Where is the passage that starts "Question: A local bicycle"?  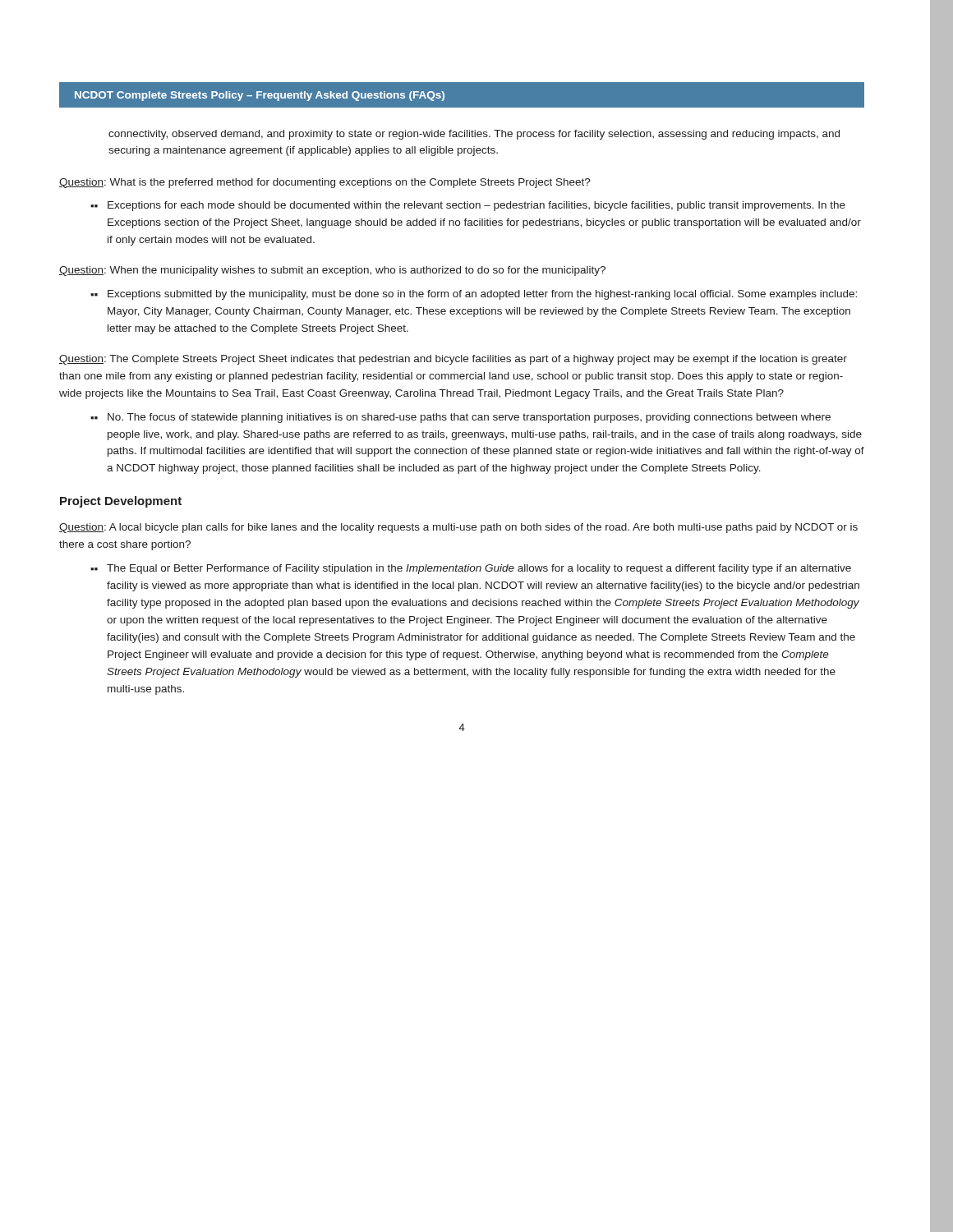pyautogui.click(x=459, y=536)
